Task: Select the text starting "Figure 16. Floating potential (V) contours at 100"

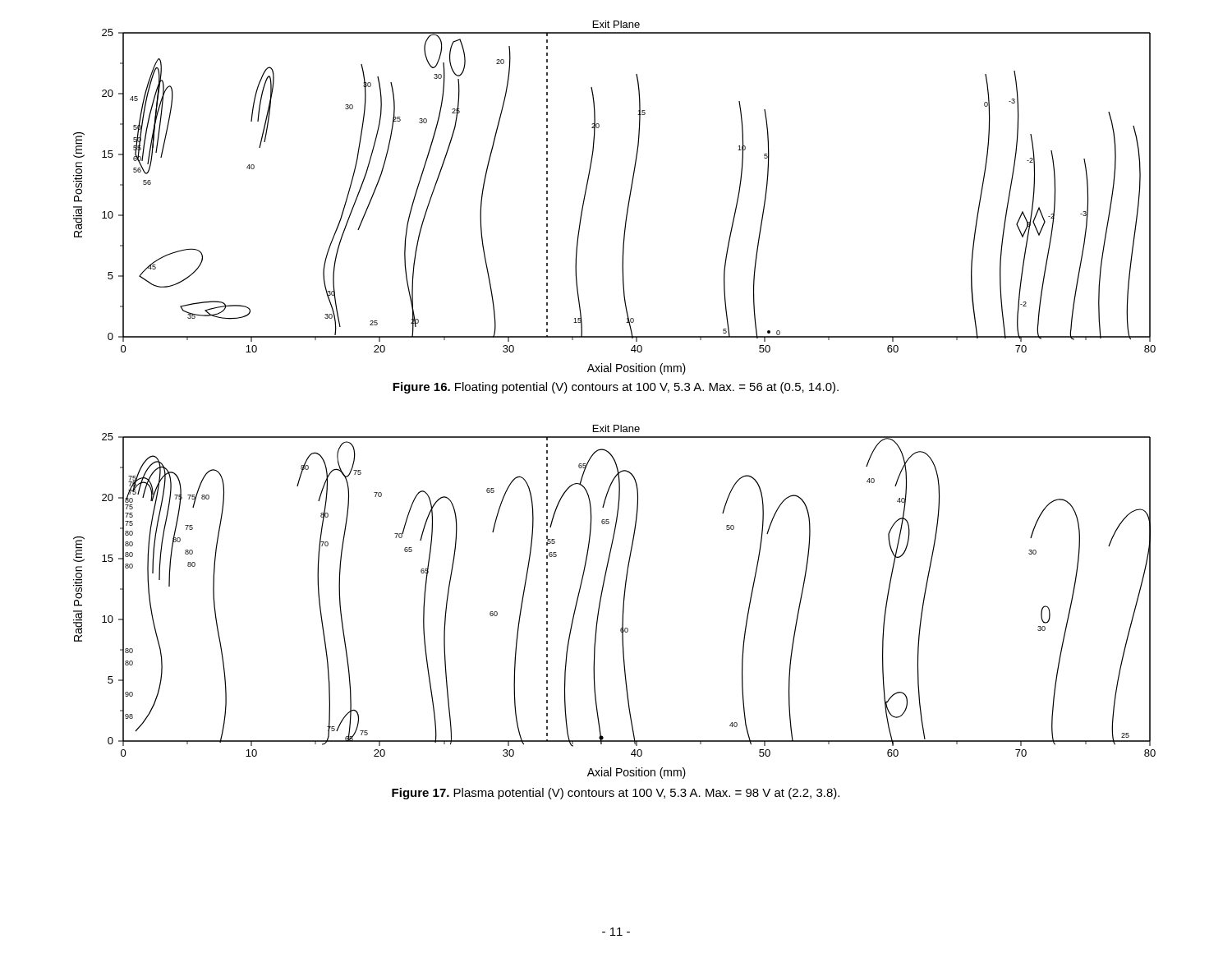Action: 616,387
